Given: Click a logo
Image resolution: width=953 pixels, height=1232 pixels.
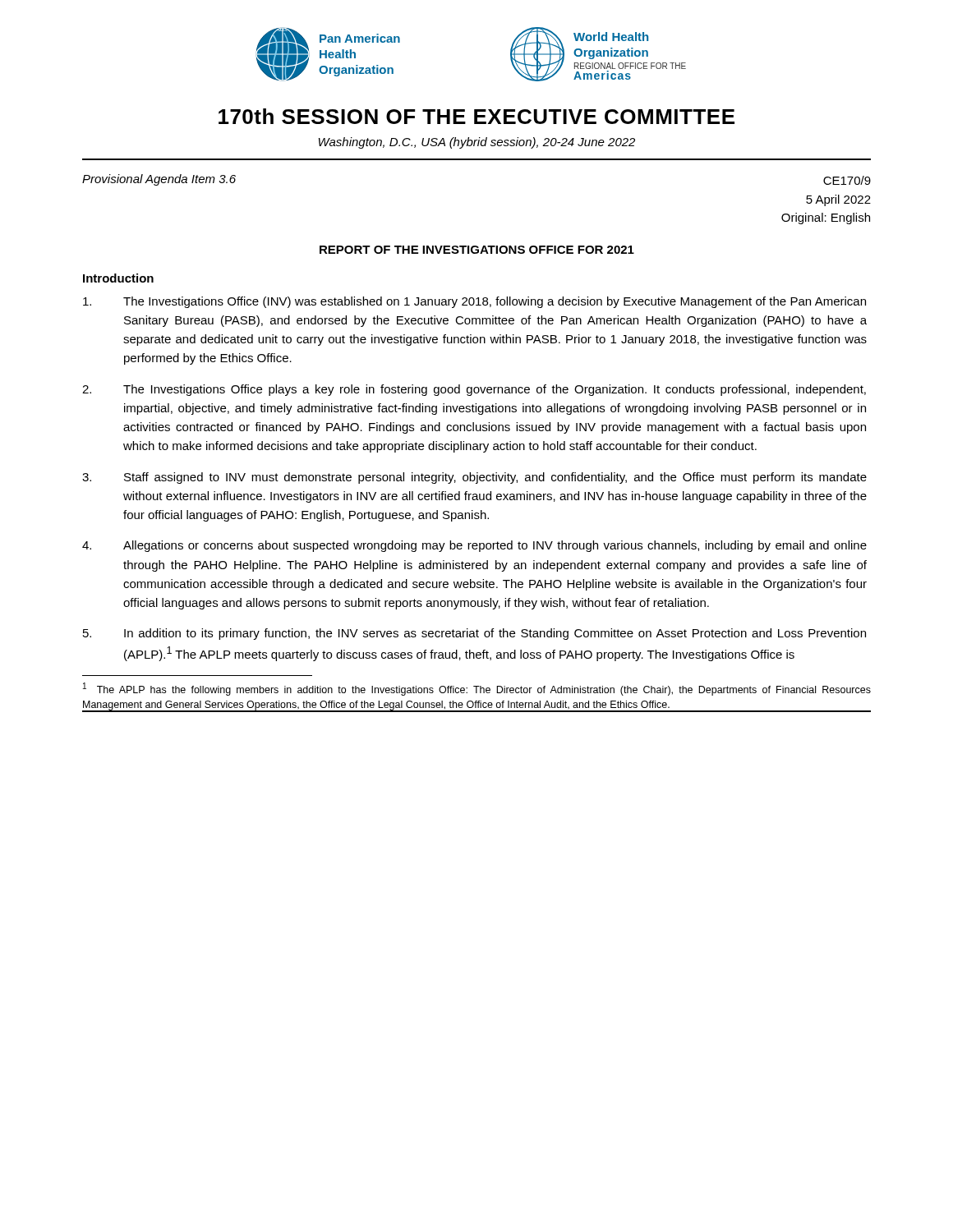Looking at the screenshot, I should pyautogui.click(x=476, y=46).
